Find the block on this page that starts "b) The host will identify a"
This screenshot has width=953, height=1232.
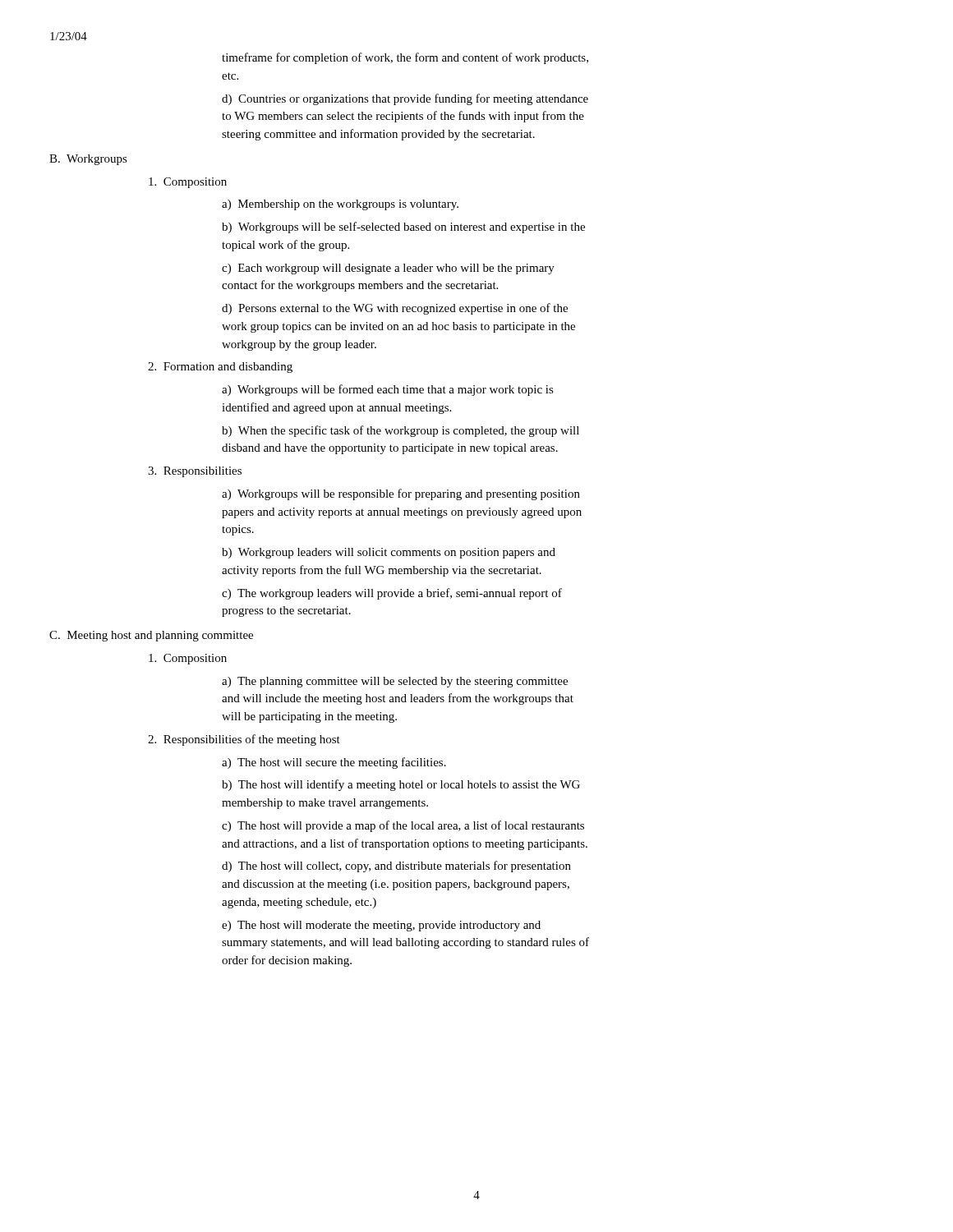coord(401,794)
